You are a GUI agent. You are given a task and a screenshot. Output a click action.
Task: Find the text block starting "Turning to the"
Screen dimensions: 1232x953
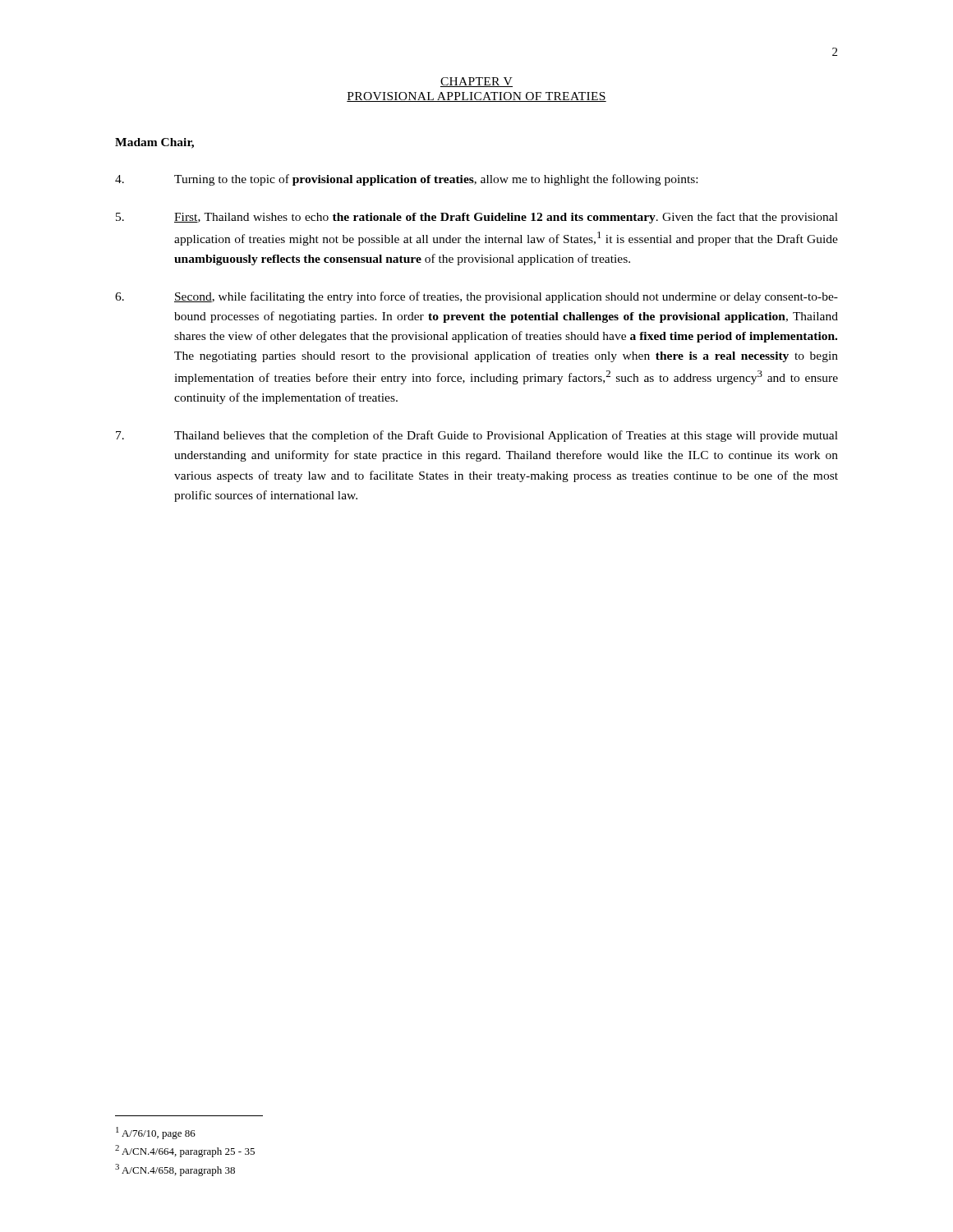pos(476,179)
